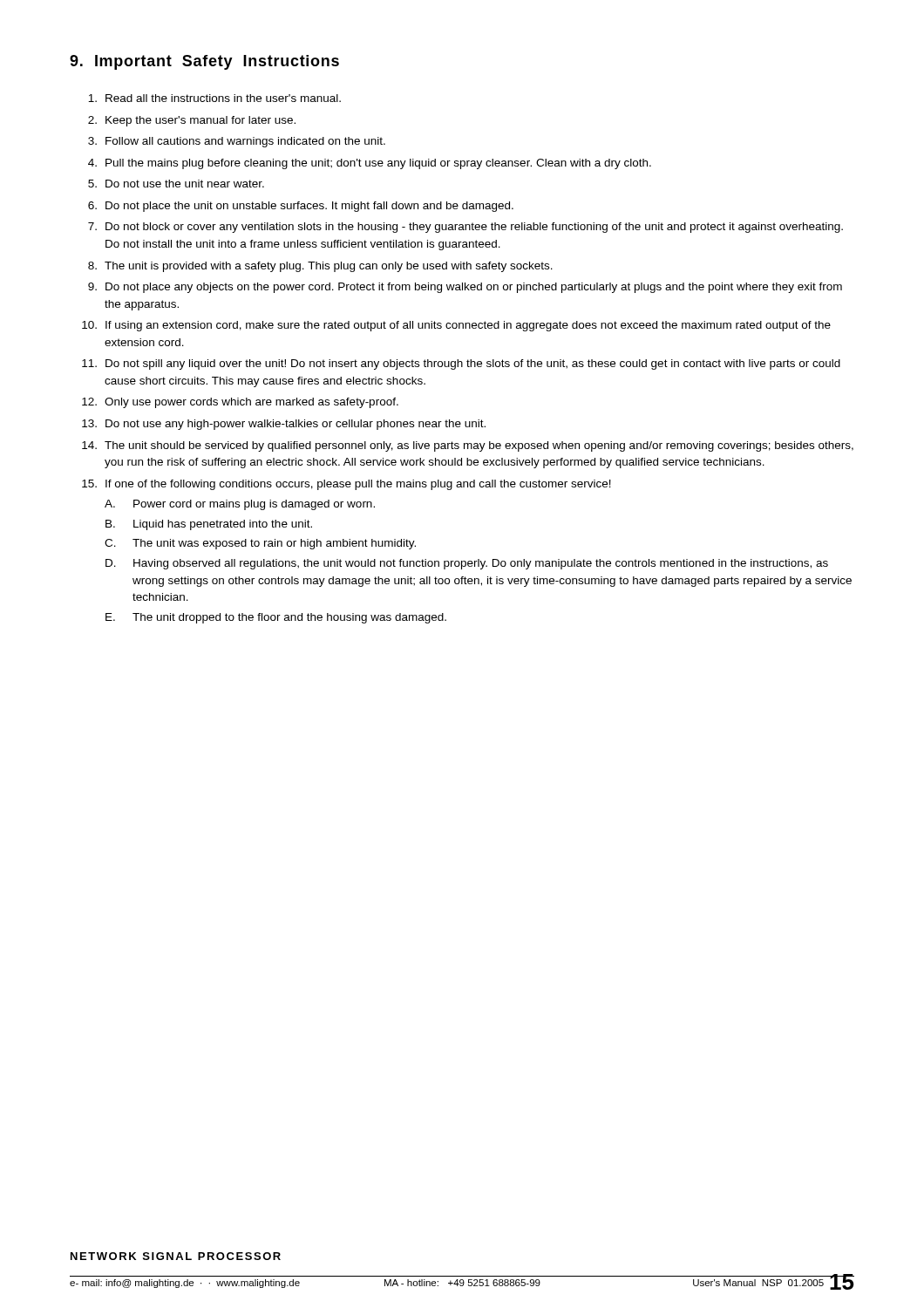Find the text starting "2. Keep the user's manual"
The height and width of the screenshot is (1308, 924).
[192, 121]
